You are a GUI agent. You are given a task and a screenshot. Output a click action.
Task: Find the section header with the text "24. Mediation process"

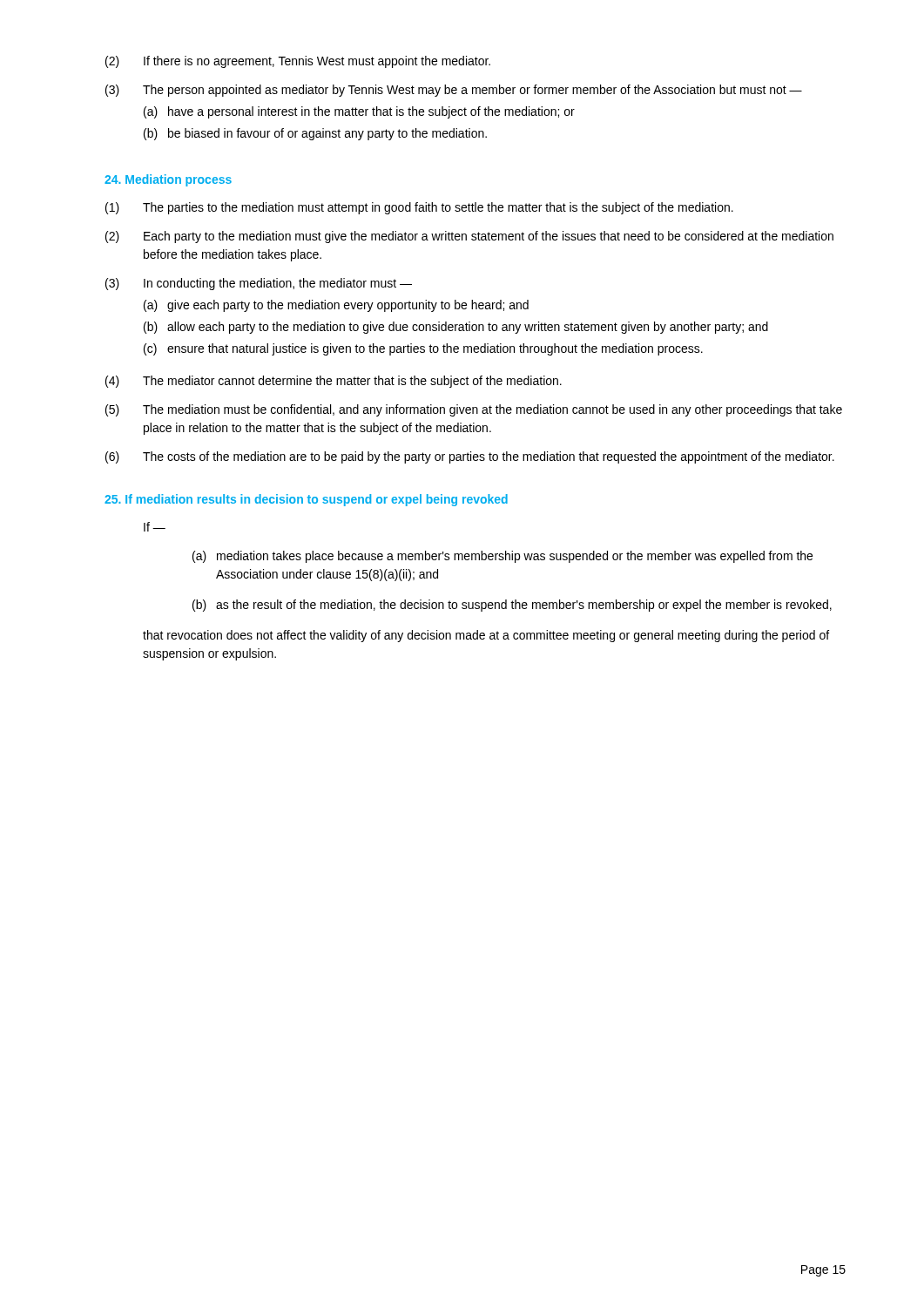point(168,180)
